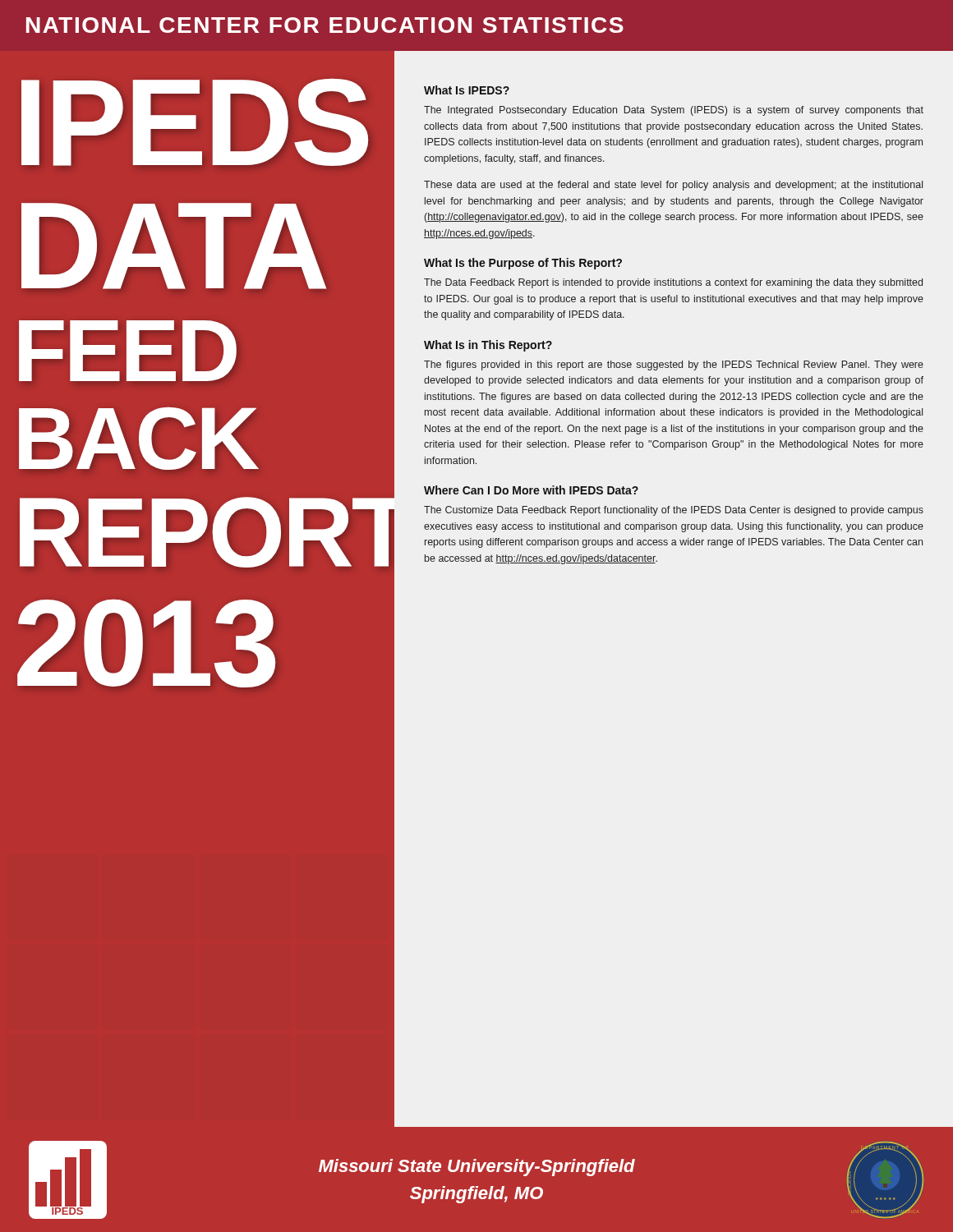Select the passage starting "What Is in This Report?"
This screenshot has width=953, height=1232.
pos(488,345)
